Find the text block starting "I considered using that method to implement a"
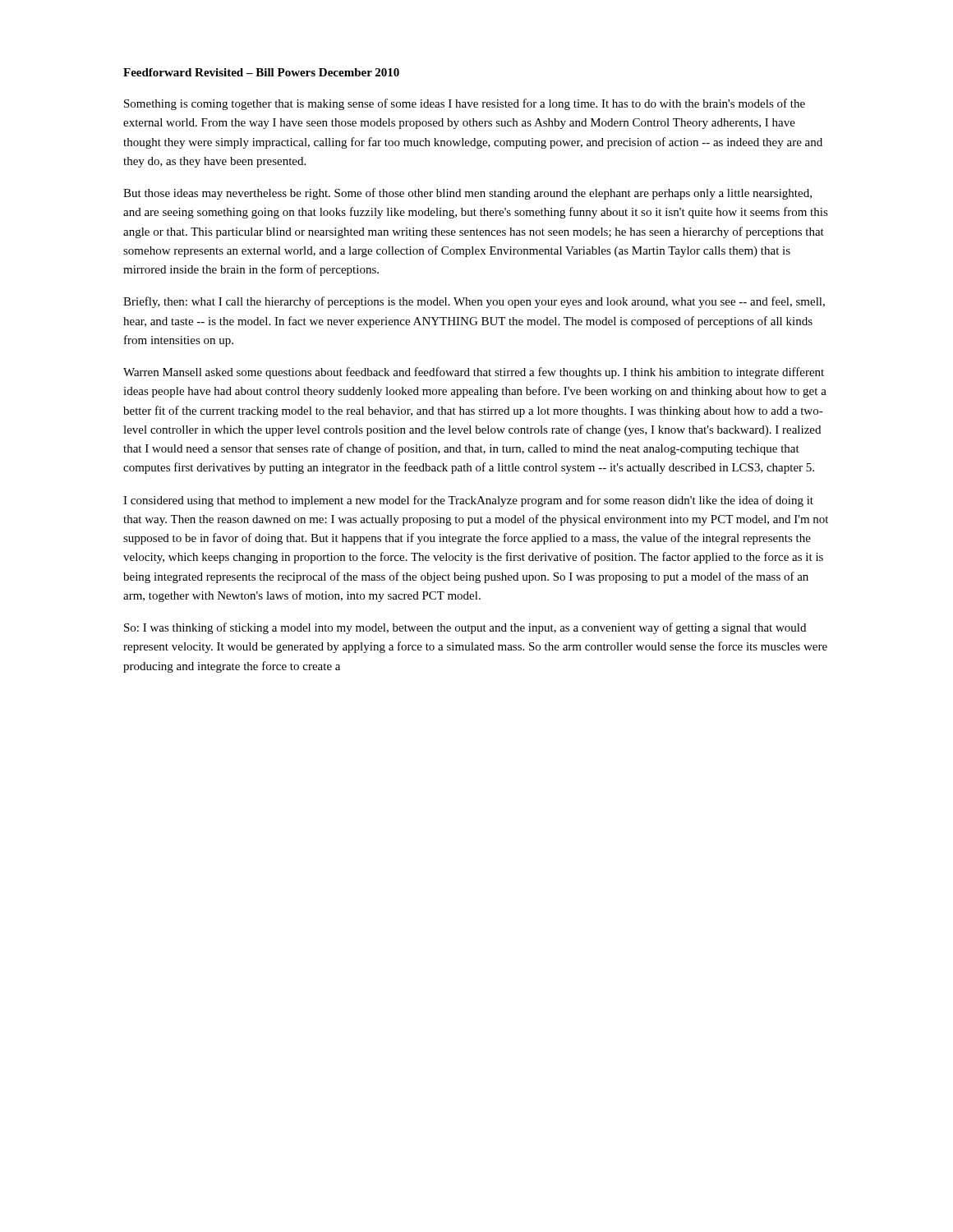This screenshot has height=1232, width=953. pyautogui.click(x=476, y=548)
